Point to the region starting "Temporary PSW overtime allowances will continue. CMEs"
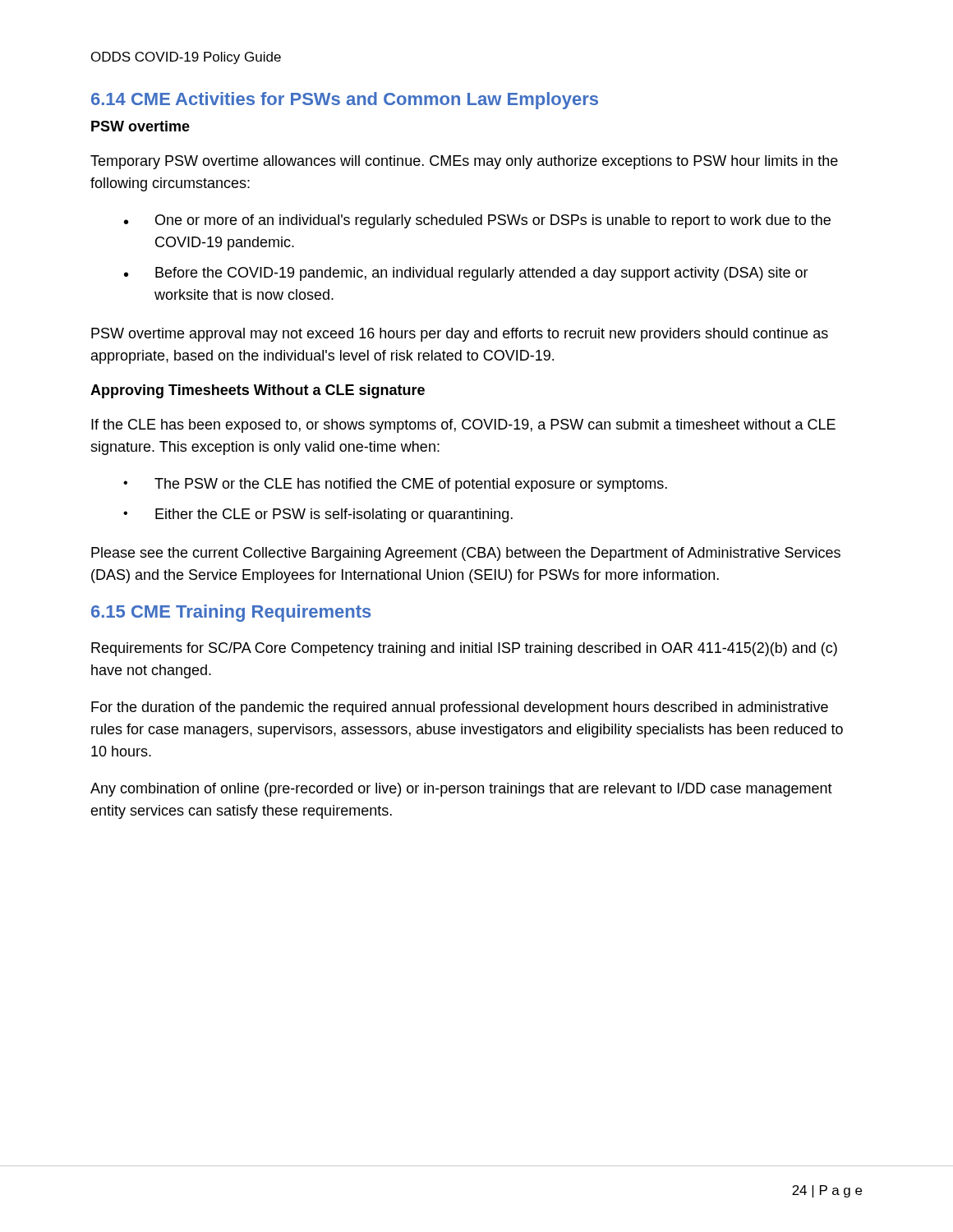Screen dimensions: 1232x953 click(476, 172)
